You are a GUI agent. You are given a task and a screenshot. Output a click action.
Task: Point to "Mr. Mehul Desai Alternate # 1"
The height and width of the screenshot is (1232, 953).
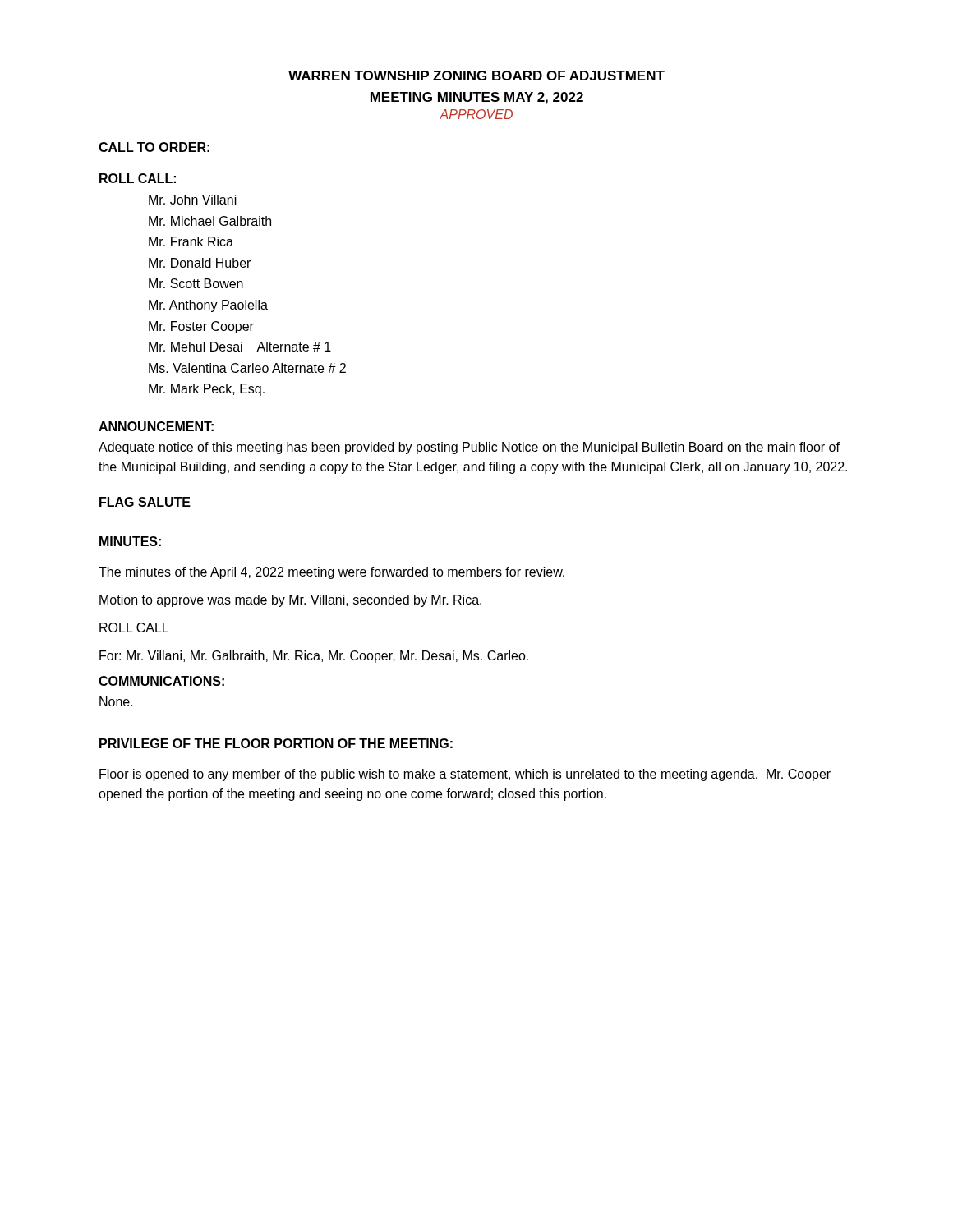[x=240, y=347]
